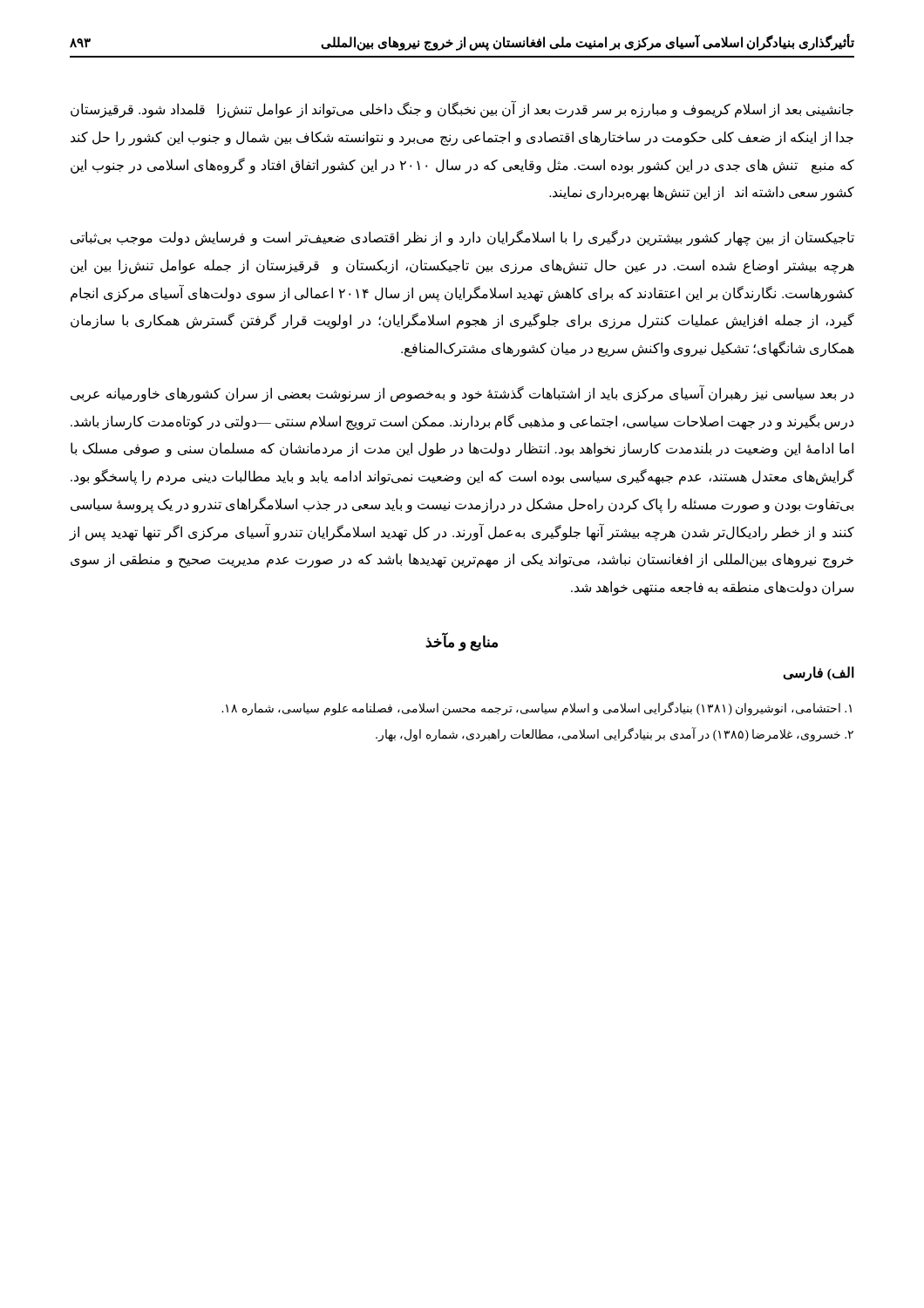Locate the section header containing "منابع و مآخذ"
Image resolution: width=924 pixels, height=1308 pixels.
pyautogui.click(x=462, y=642)
